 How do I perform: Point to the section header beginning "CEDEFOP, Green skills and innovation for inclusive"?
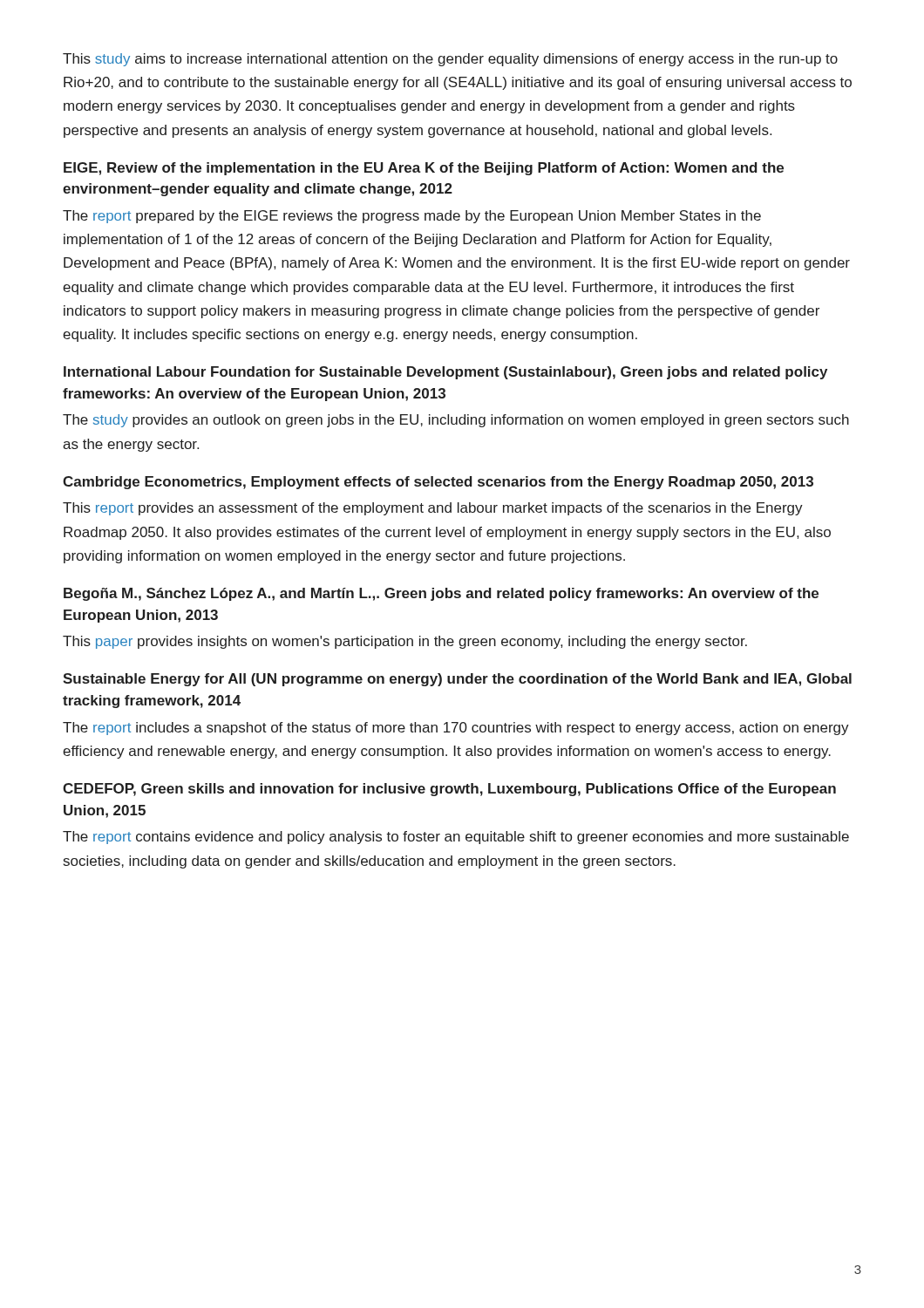click(450, 800)
